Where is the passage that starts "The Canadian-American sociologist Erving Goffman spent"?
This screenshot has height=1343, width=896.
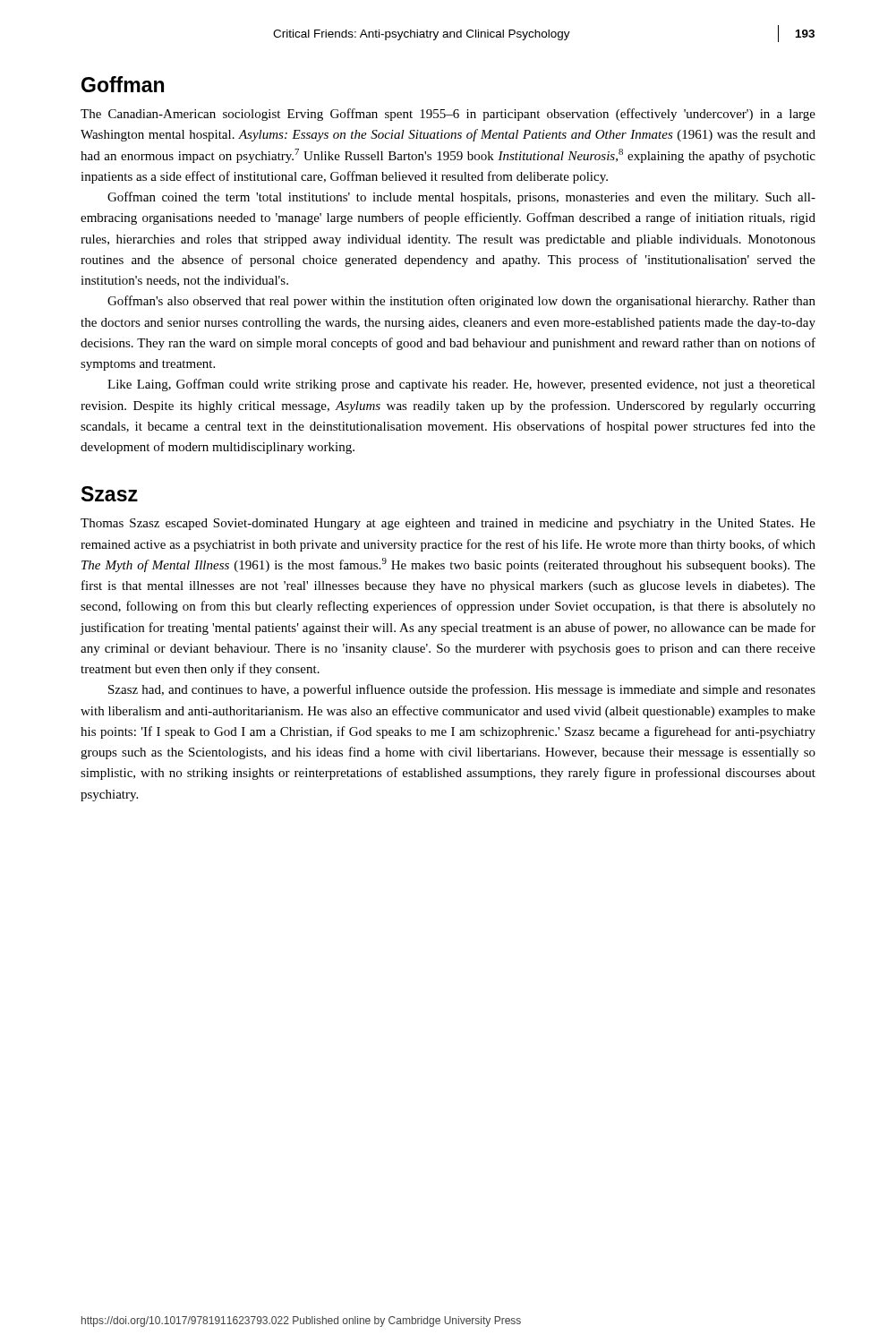448,115
